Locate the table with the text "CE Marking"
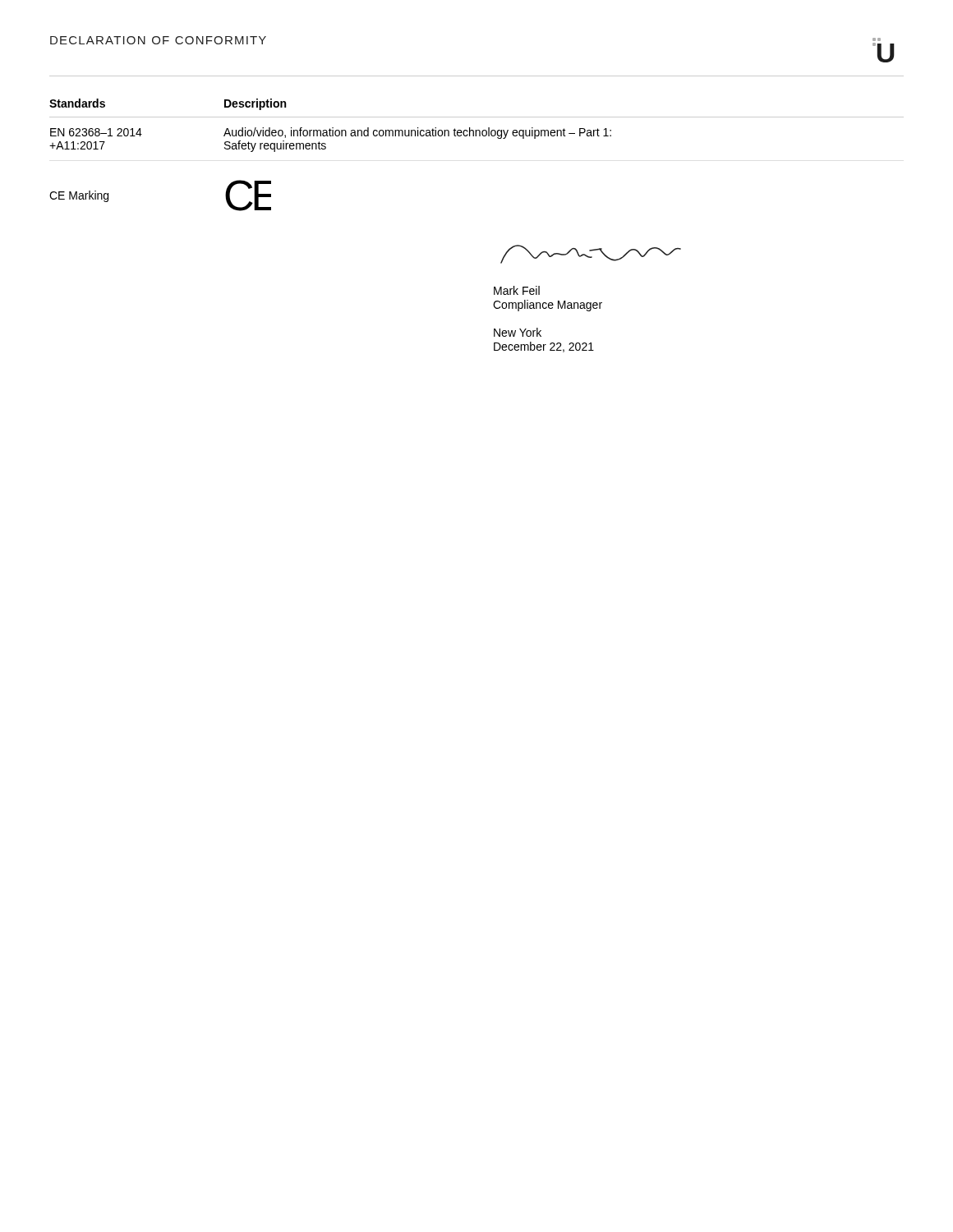The width and height of the screenshot is (953, 1232). pos(476,160)
